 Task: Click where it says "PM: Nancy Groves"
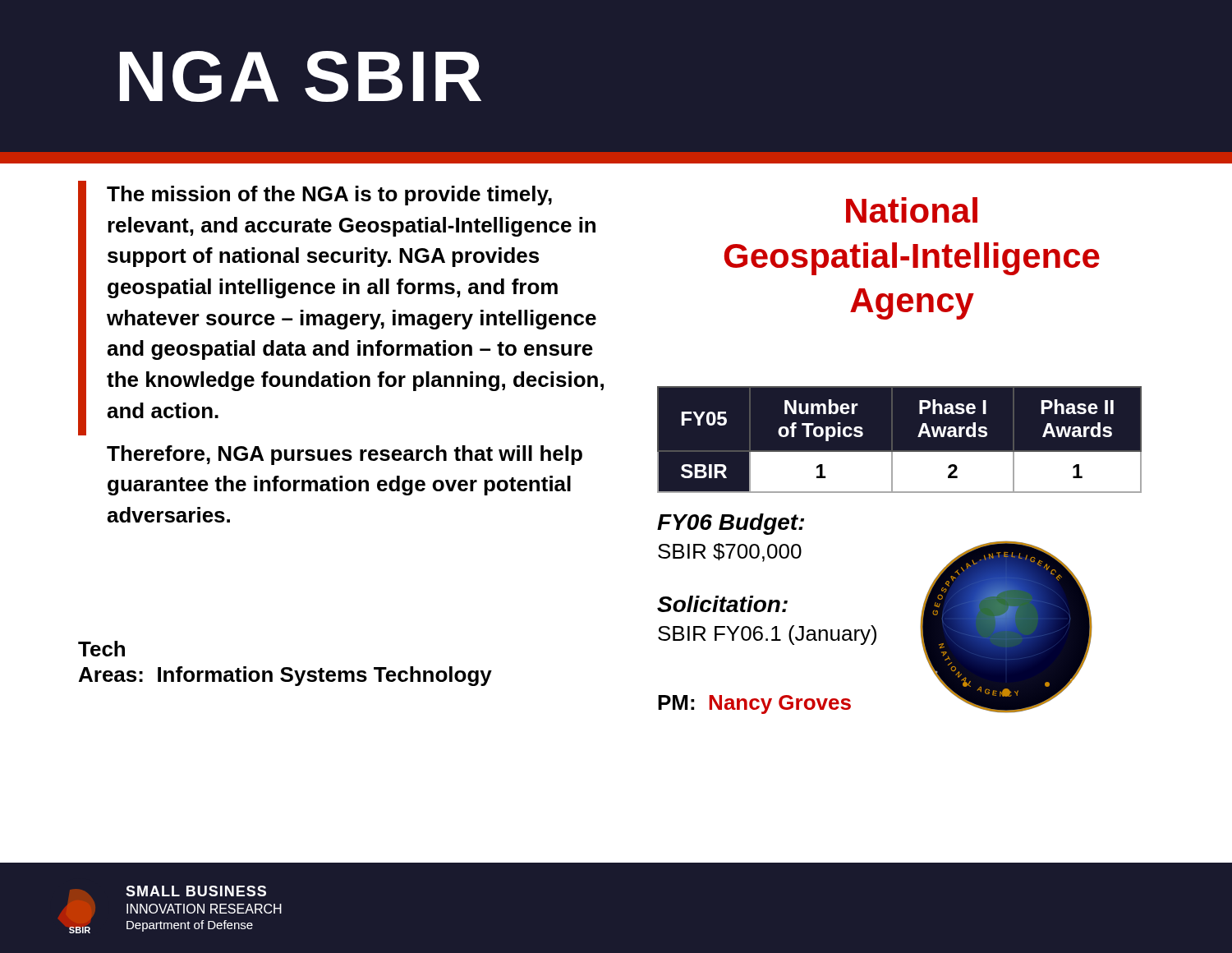(x=842, y=703)
